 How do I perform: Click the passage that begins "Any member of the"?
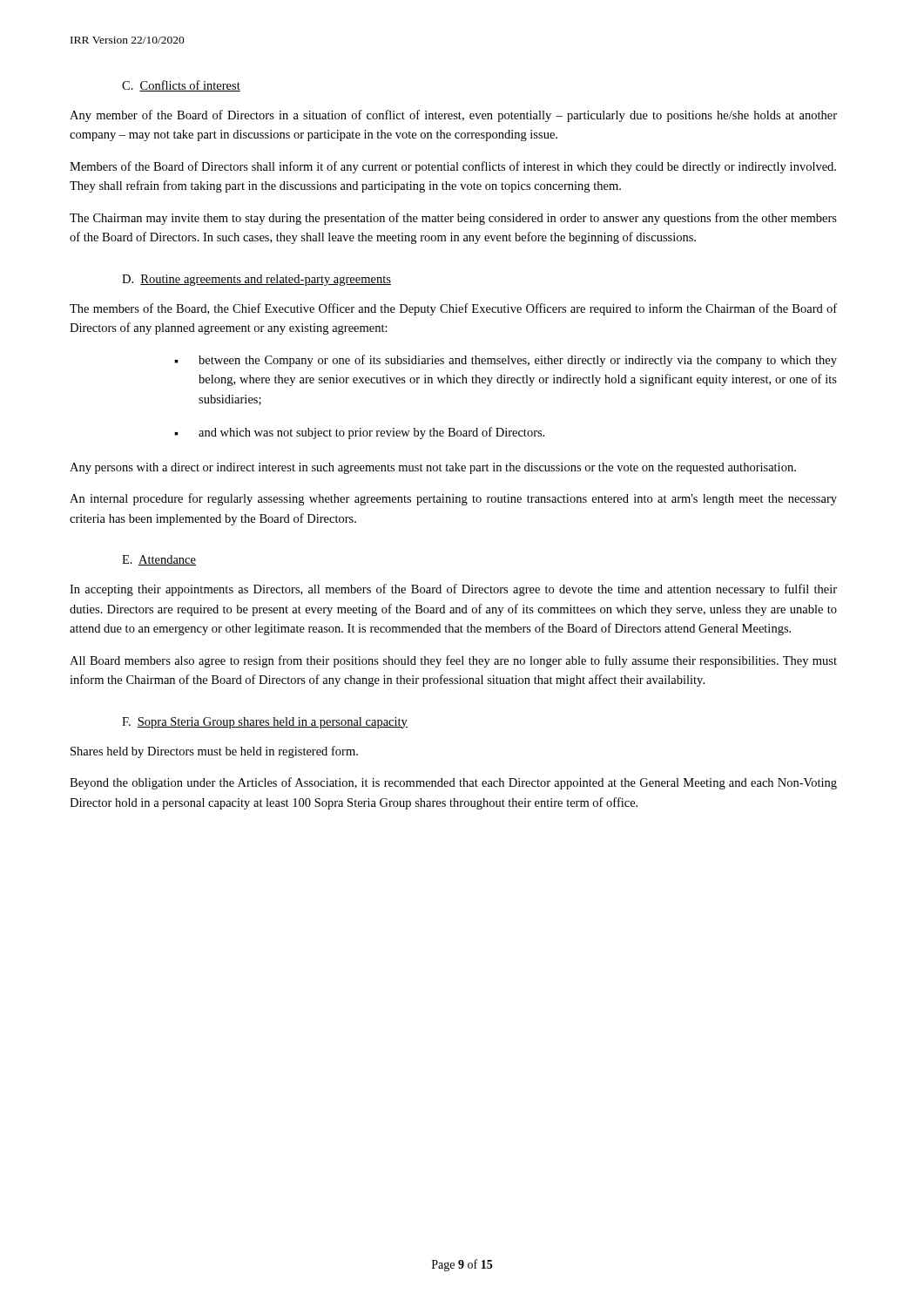pyautogui.click(x=453, y=125)
